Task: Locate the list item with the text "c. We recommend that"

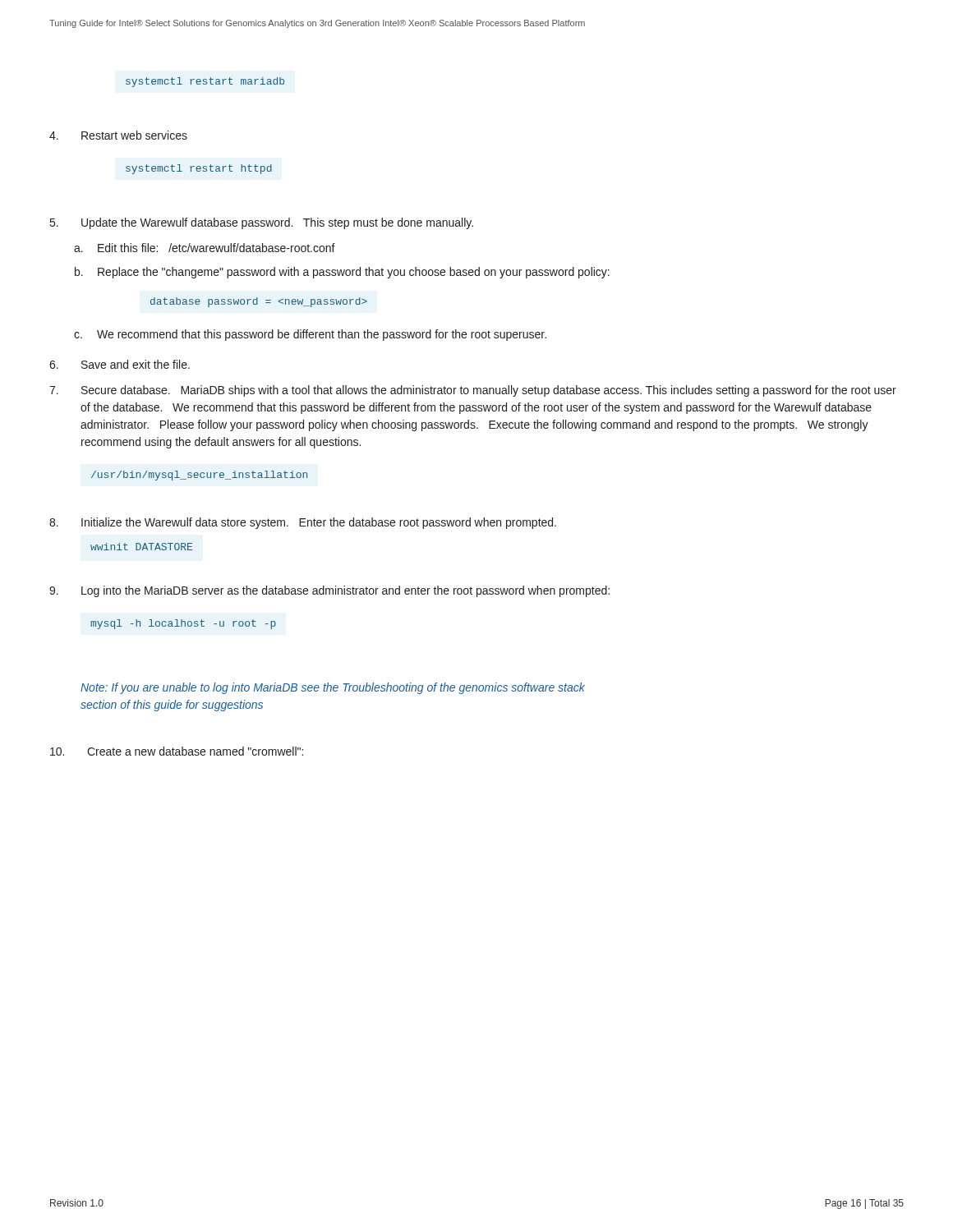Action: coord(311,335)
